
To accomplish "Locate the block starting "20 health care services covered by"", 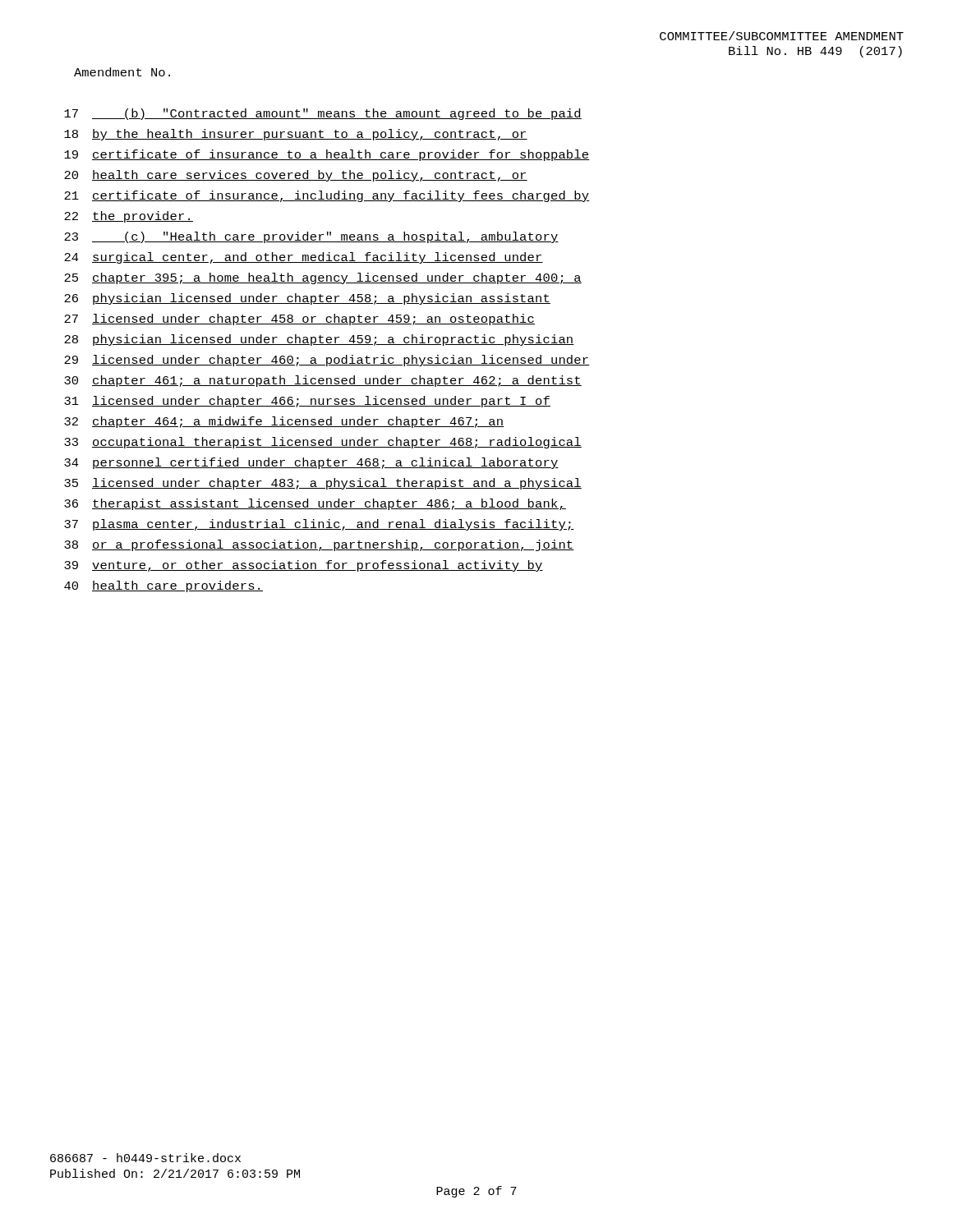I will click(x=476, y=176).
